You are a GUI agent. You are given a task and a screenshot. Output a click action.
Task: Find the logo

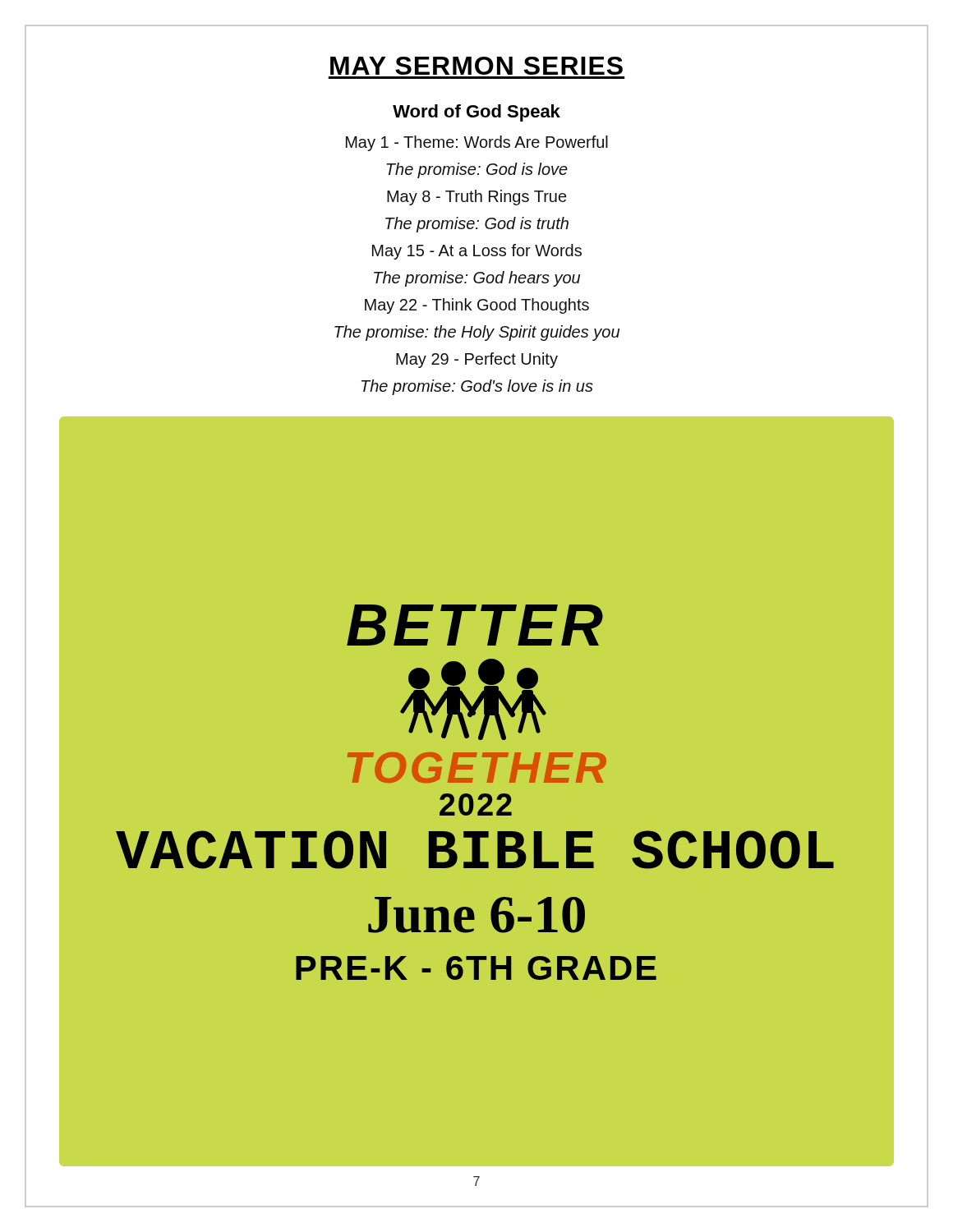[x=476, y=791]
